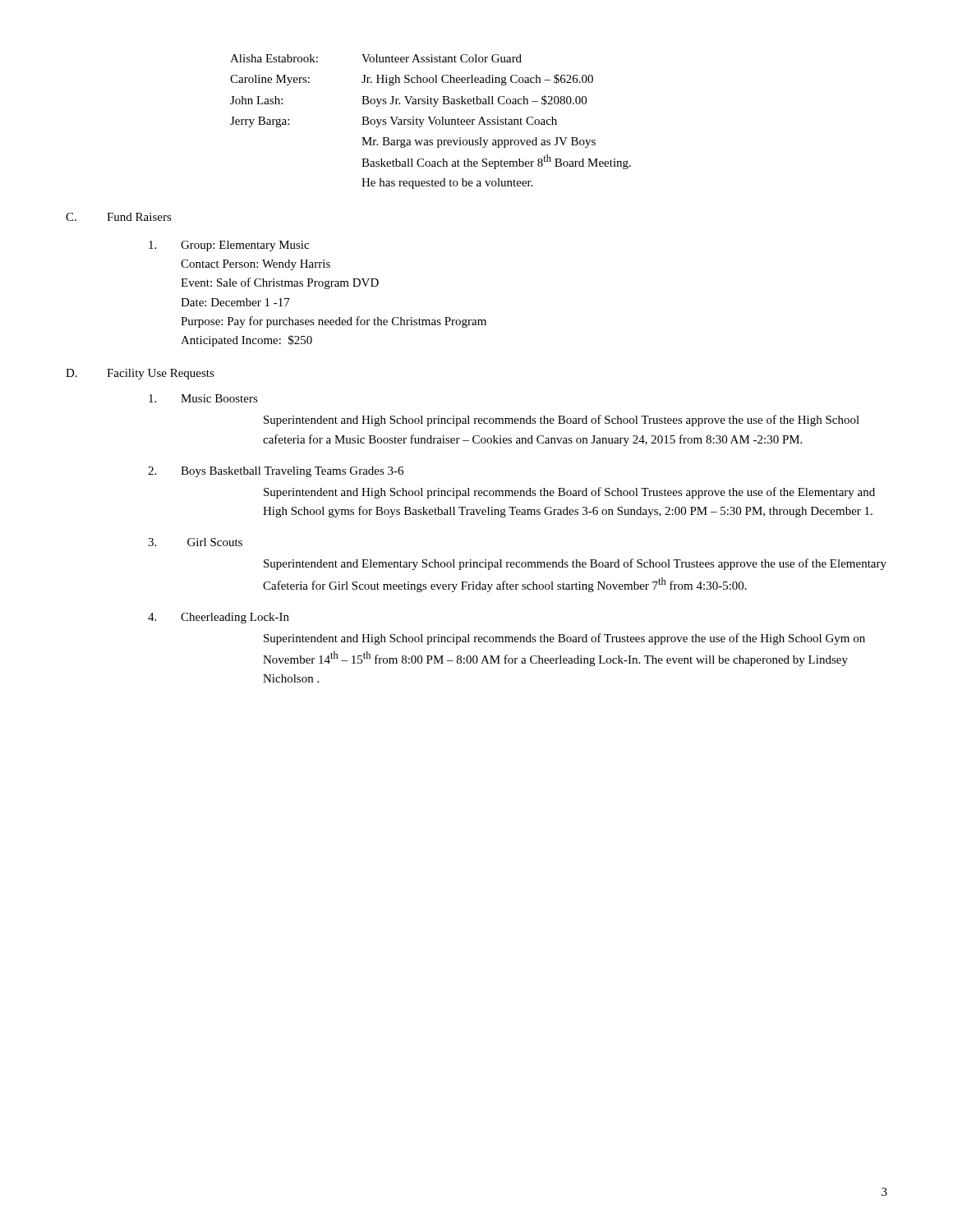Locate the element starting "Group: Elementary Music"
The width and height of the screenshot is (953, 1232).
tap(317, 293)
